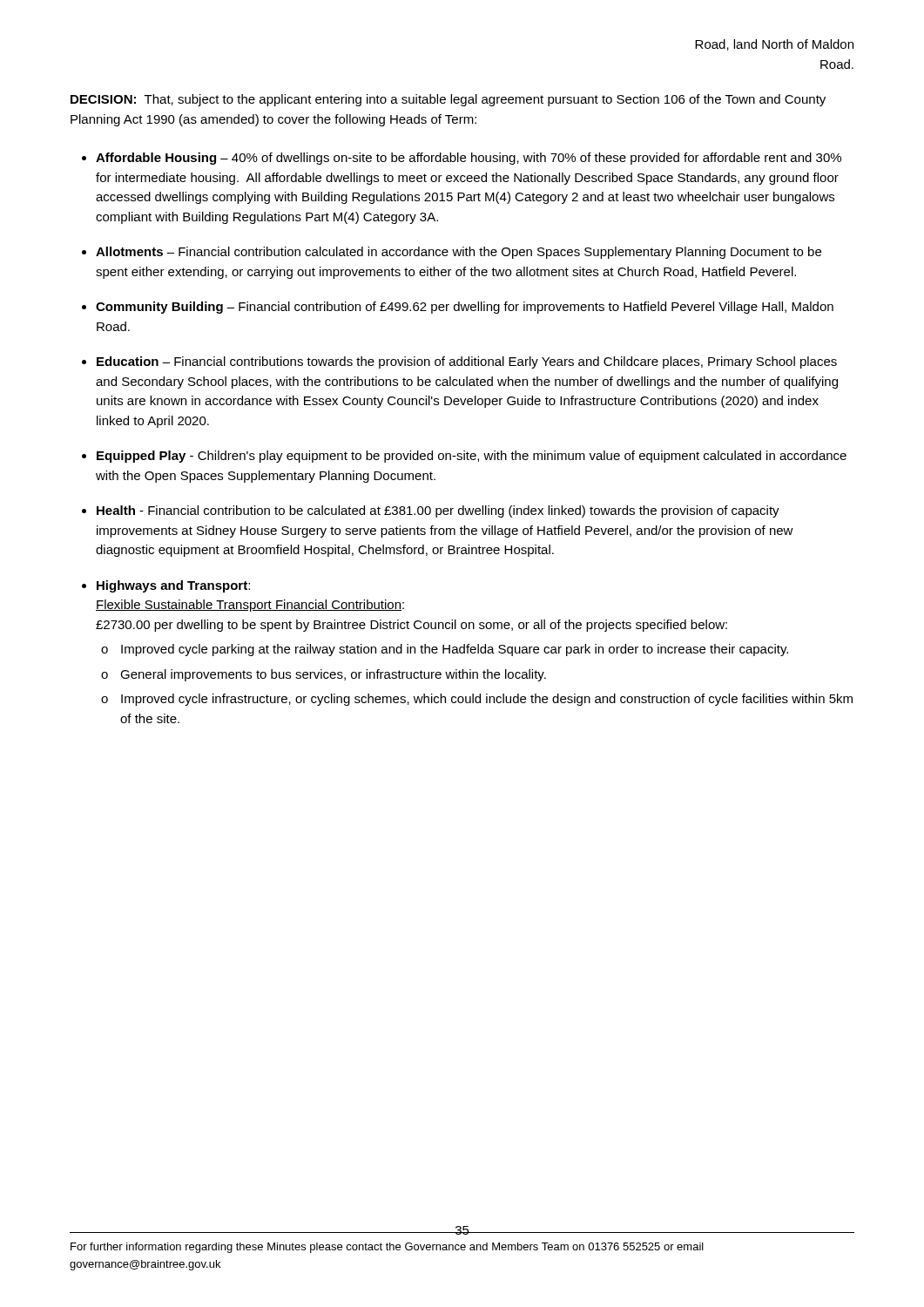Locate the region starting "Community Building – Financial"
Screen dimensions: 1307x924
point(465,316)
